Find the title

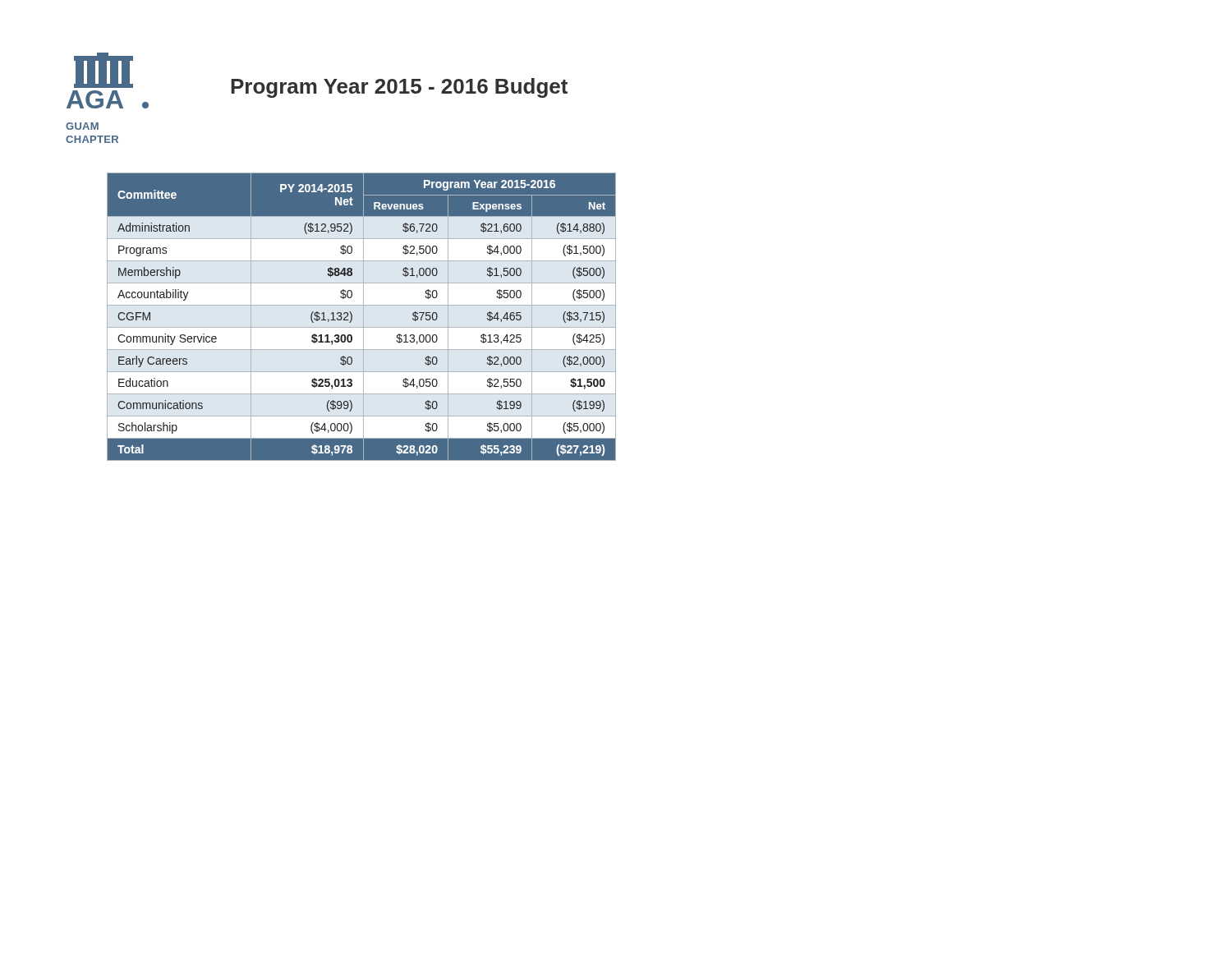pyautogui.click(x=399, y=86)
